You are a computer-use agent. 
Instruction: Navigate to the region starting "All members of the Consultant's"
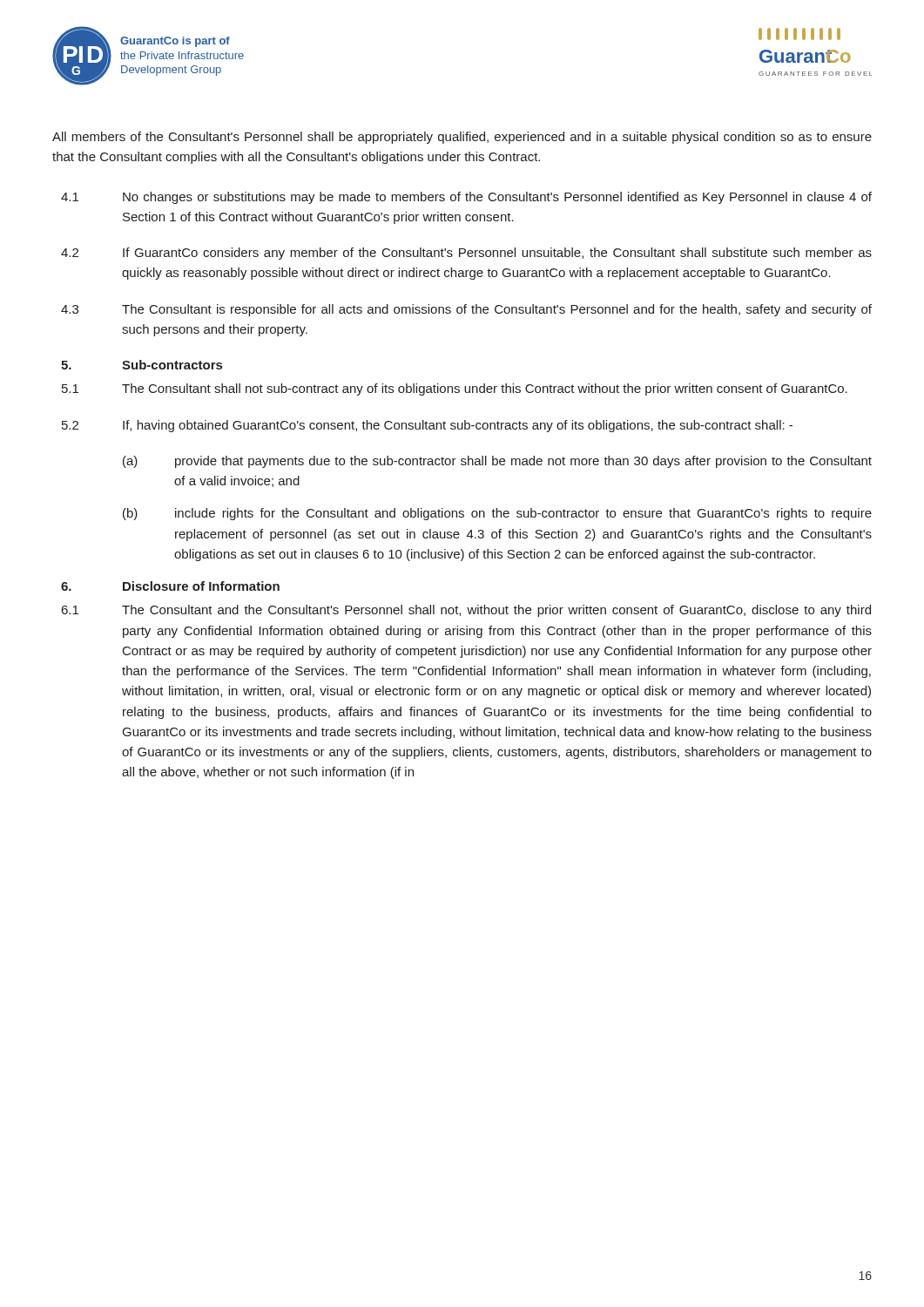pos(462,147)
